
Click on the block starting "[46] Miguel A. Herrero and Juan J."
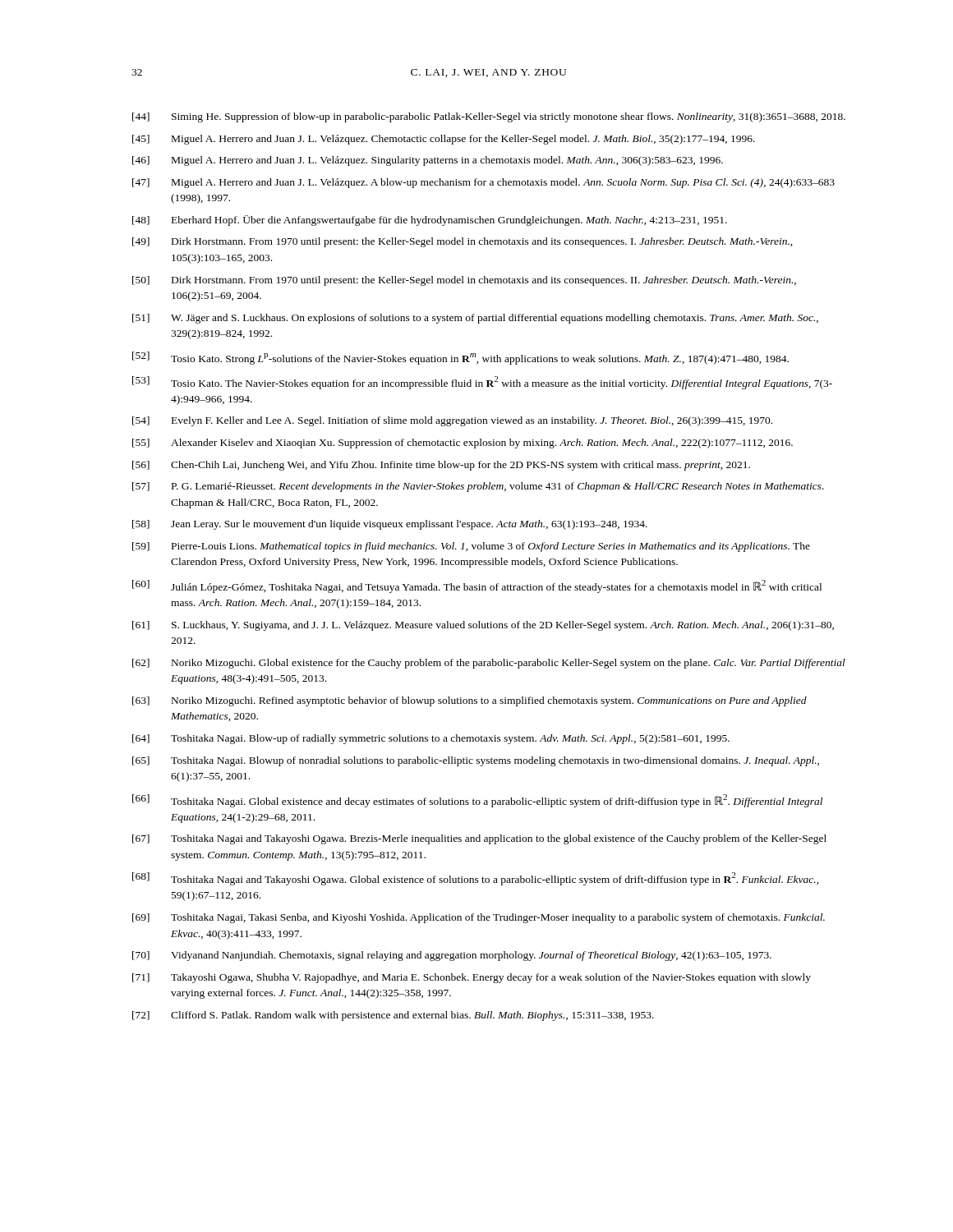489,160
